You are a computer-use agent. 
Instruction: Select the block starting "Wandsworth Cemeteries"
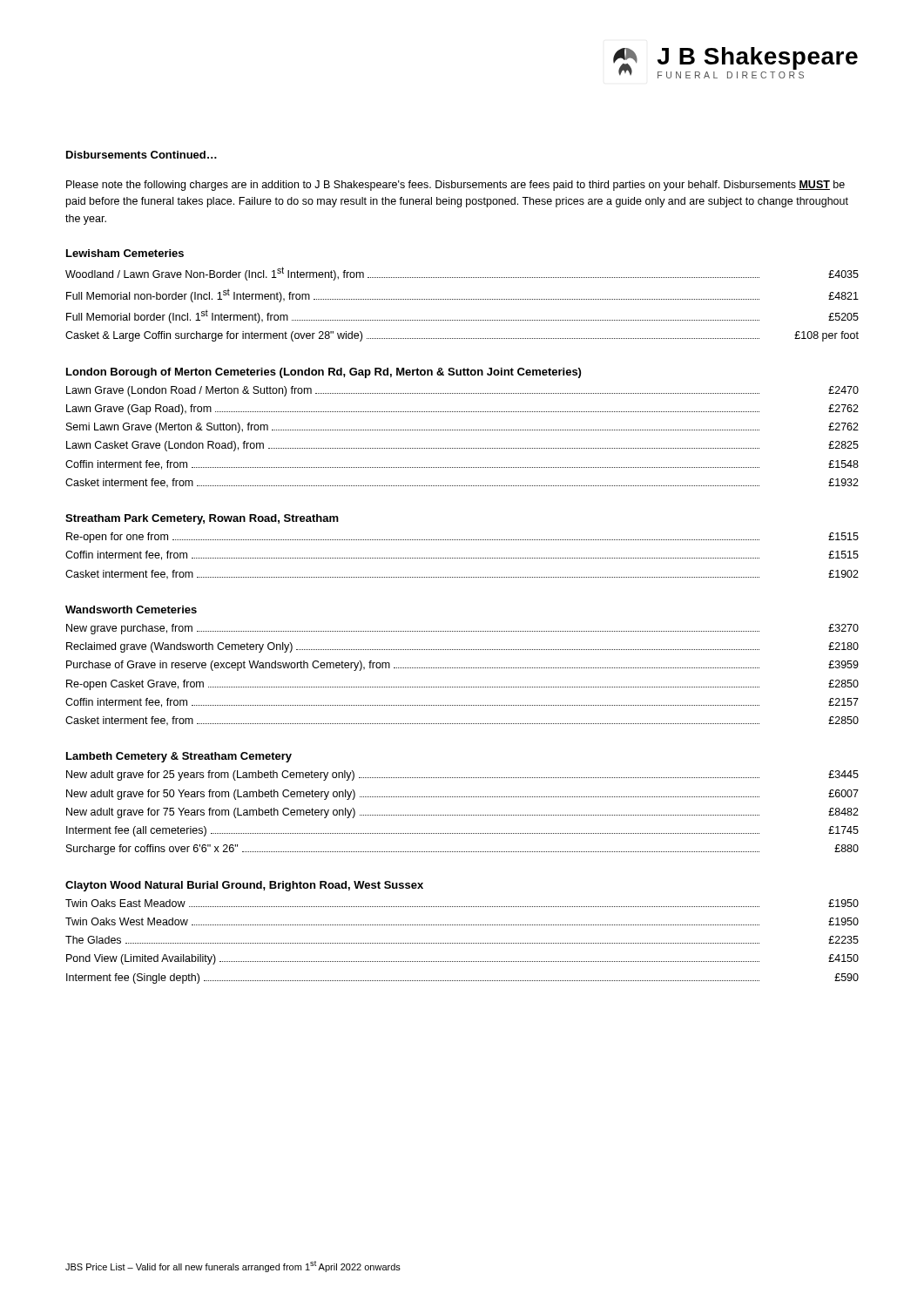131,609
